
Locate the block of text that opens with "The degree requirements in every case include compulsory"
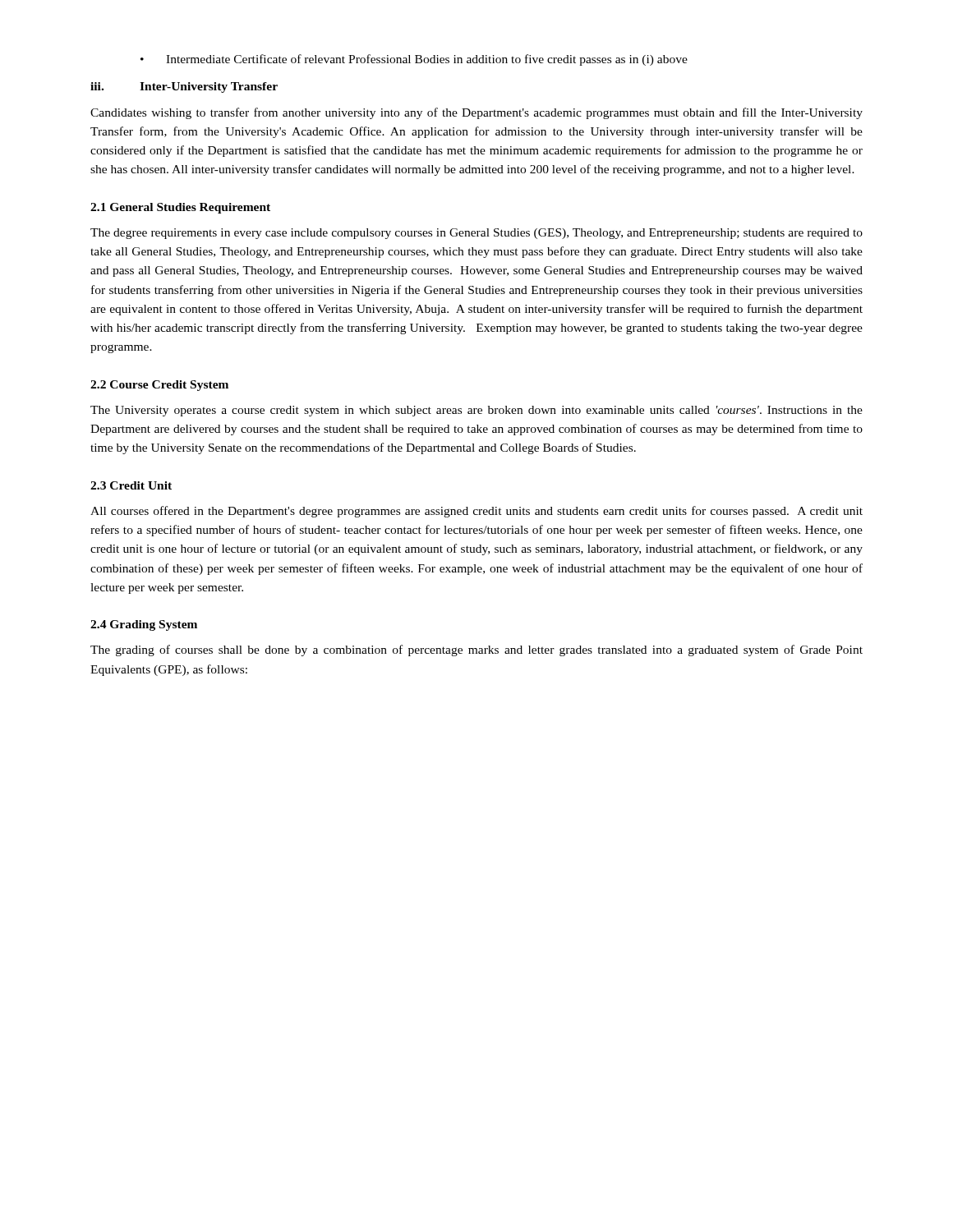(x=476, y=289)
